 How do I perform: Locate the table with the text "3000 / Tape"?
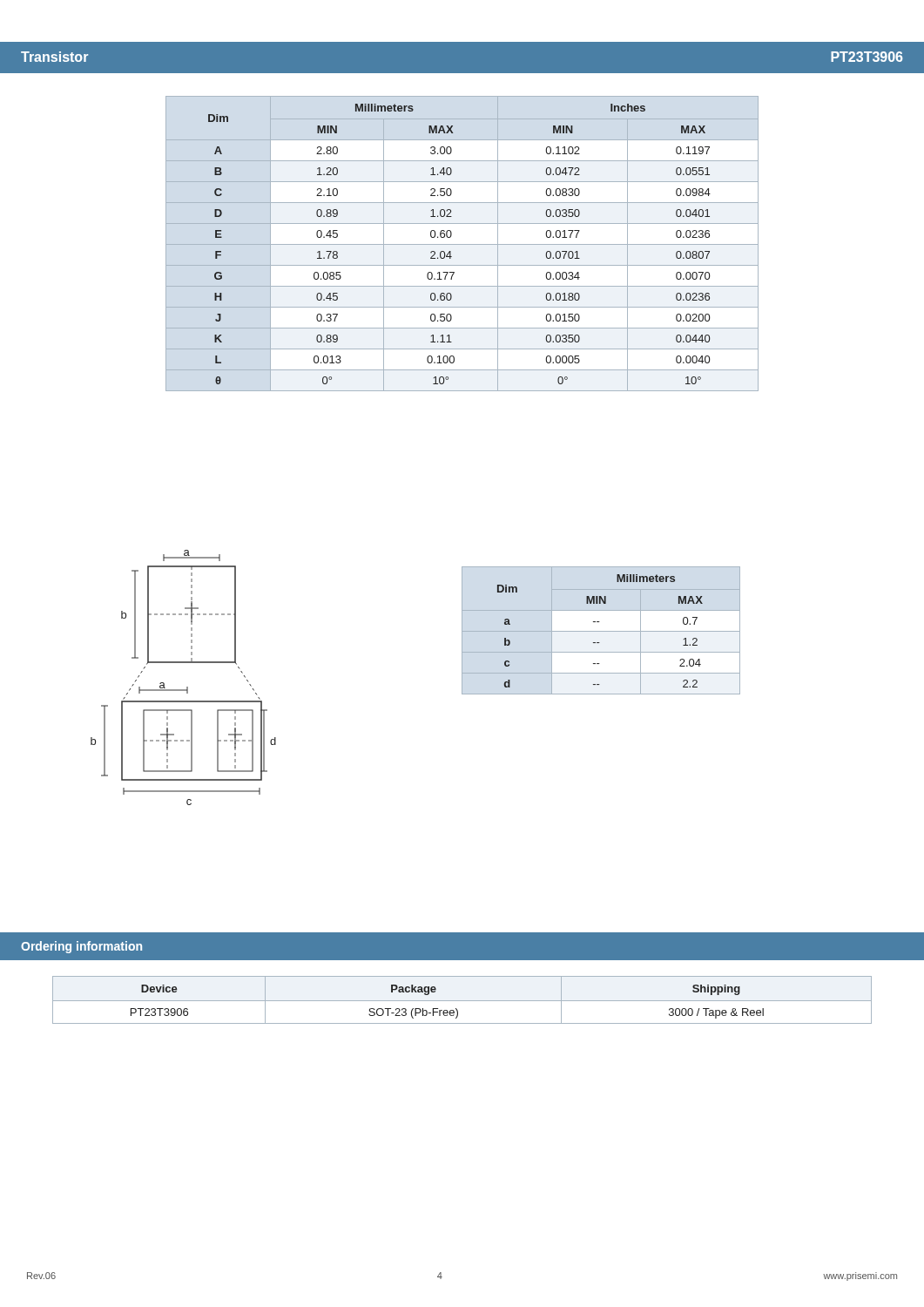(462, 1000)
